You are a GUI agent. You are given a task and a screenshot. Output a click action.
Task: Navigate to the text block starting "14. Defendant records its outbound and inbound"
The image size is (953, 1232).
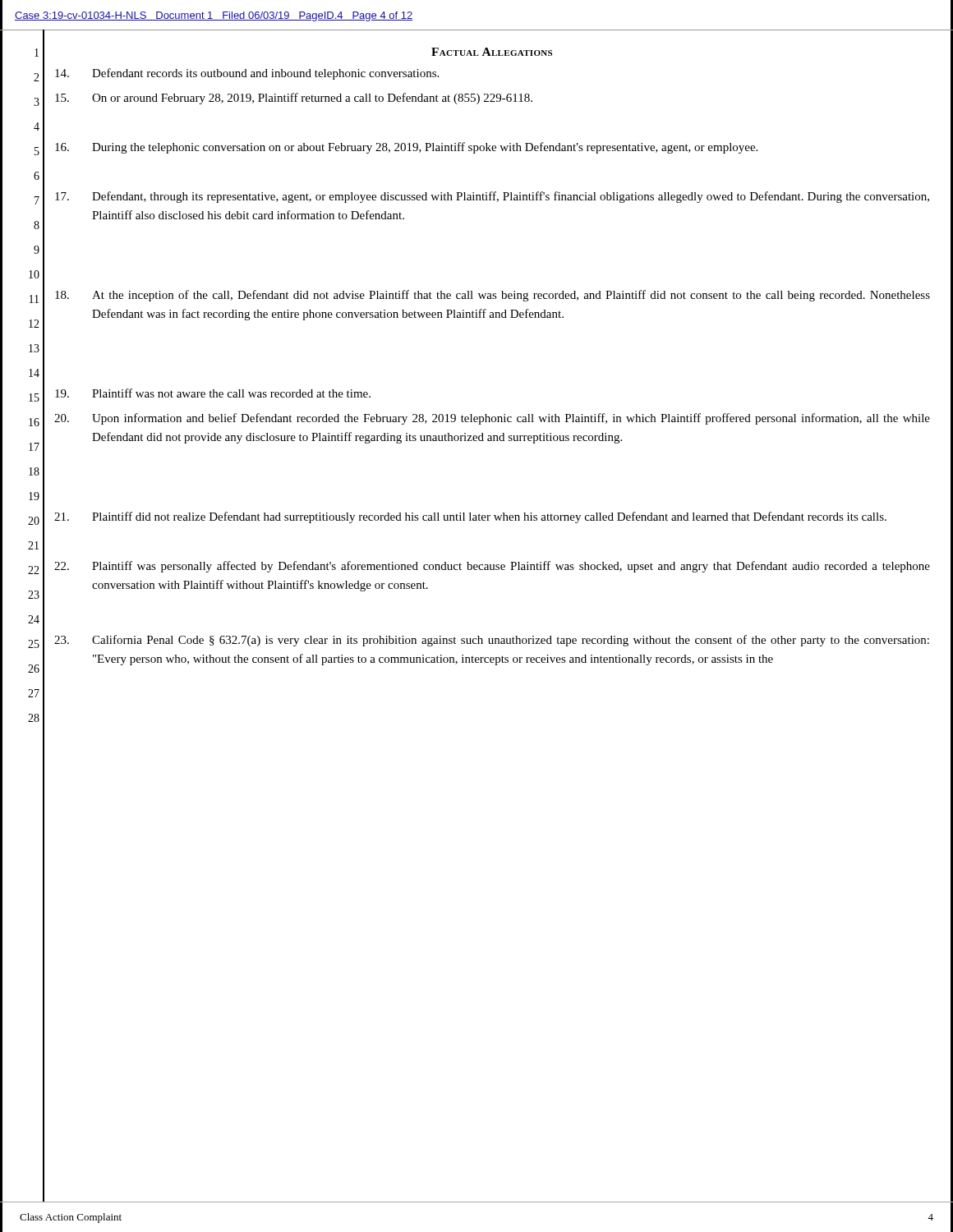click(247, 74)
